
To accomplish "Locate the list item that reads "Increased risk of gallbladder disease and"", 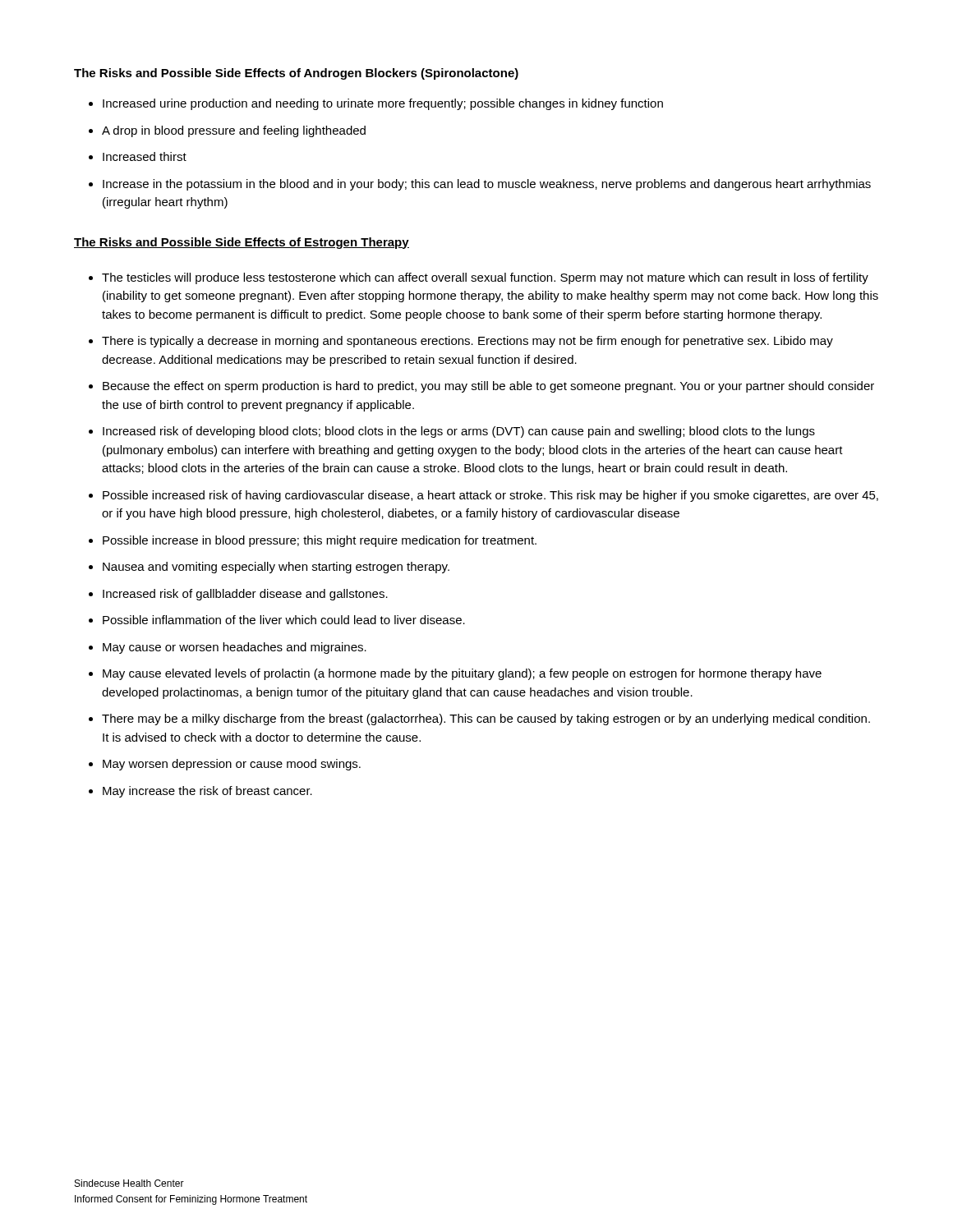I will click(x=245, y=593).
